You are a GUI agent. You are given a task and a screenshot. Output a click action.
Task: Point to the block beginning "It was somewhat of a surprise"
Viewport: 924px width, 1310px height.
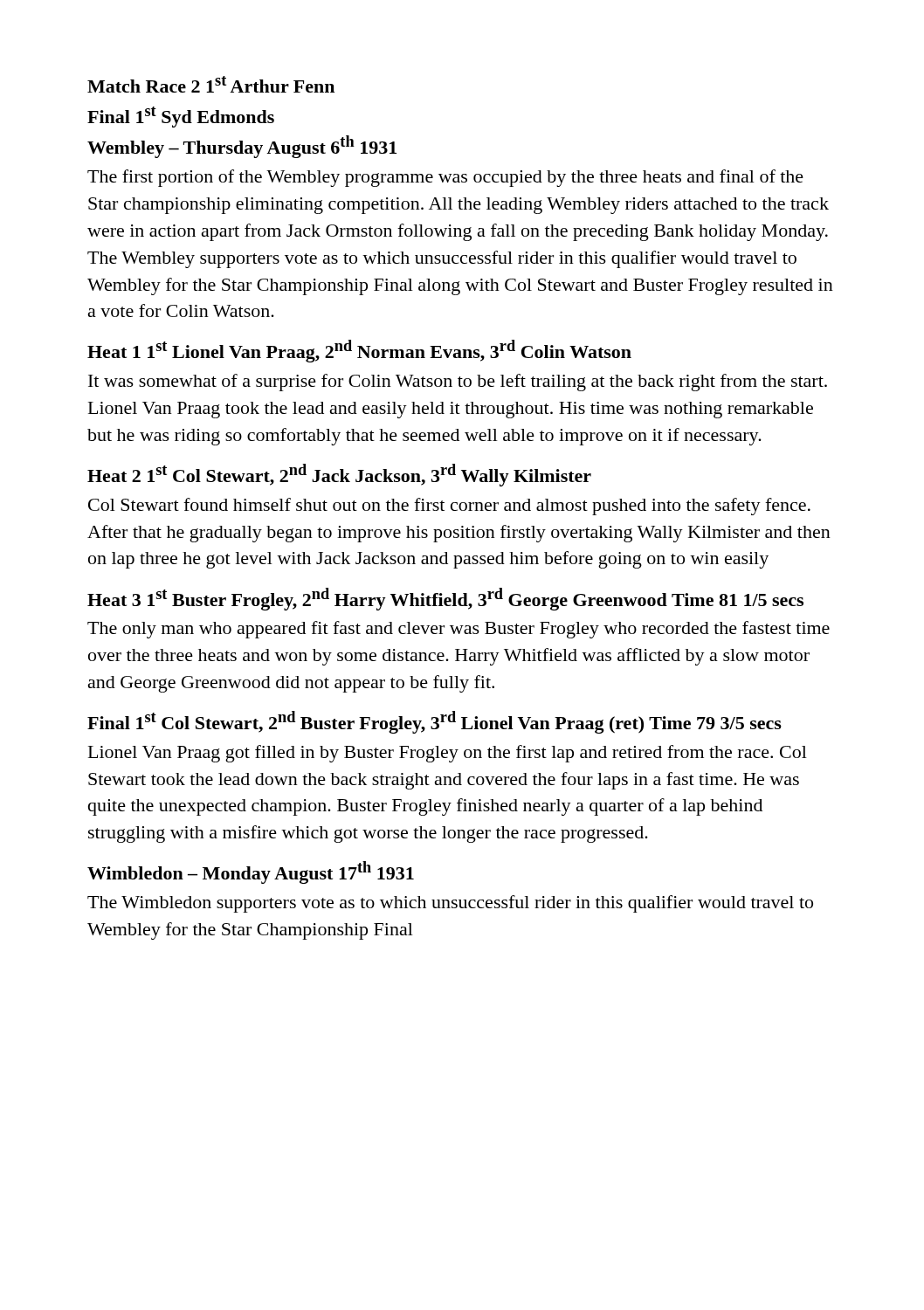tap(458, 407)
